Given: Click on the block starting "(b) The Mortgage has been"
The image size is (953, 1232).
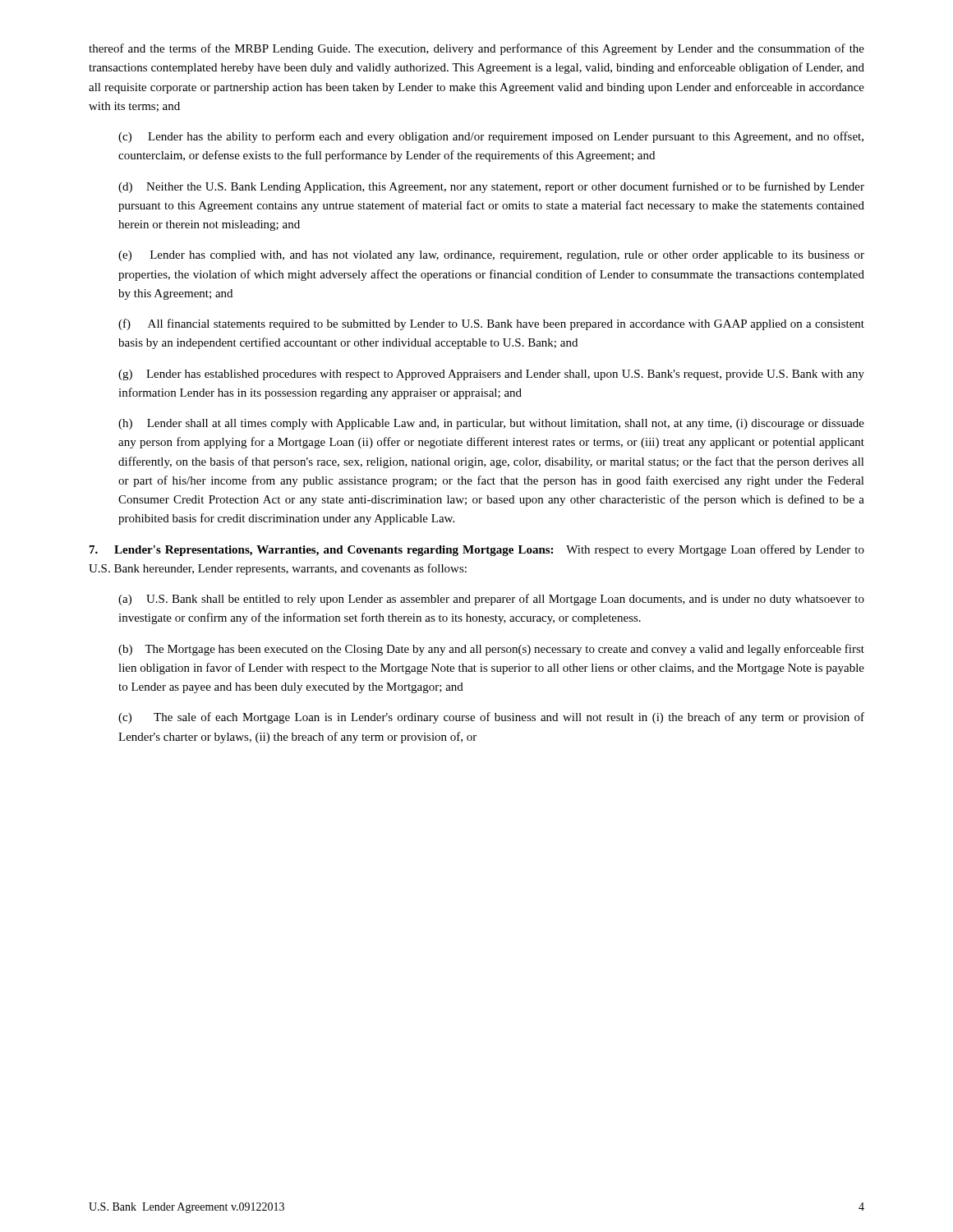Looking at the screenshot, I should point(491,668).
